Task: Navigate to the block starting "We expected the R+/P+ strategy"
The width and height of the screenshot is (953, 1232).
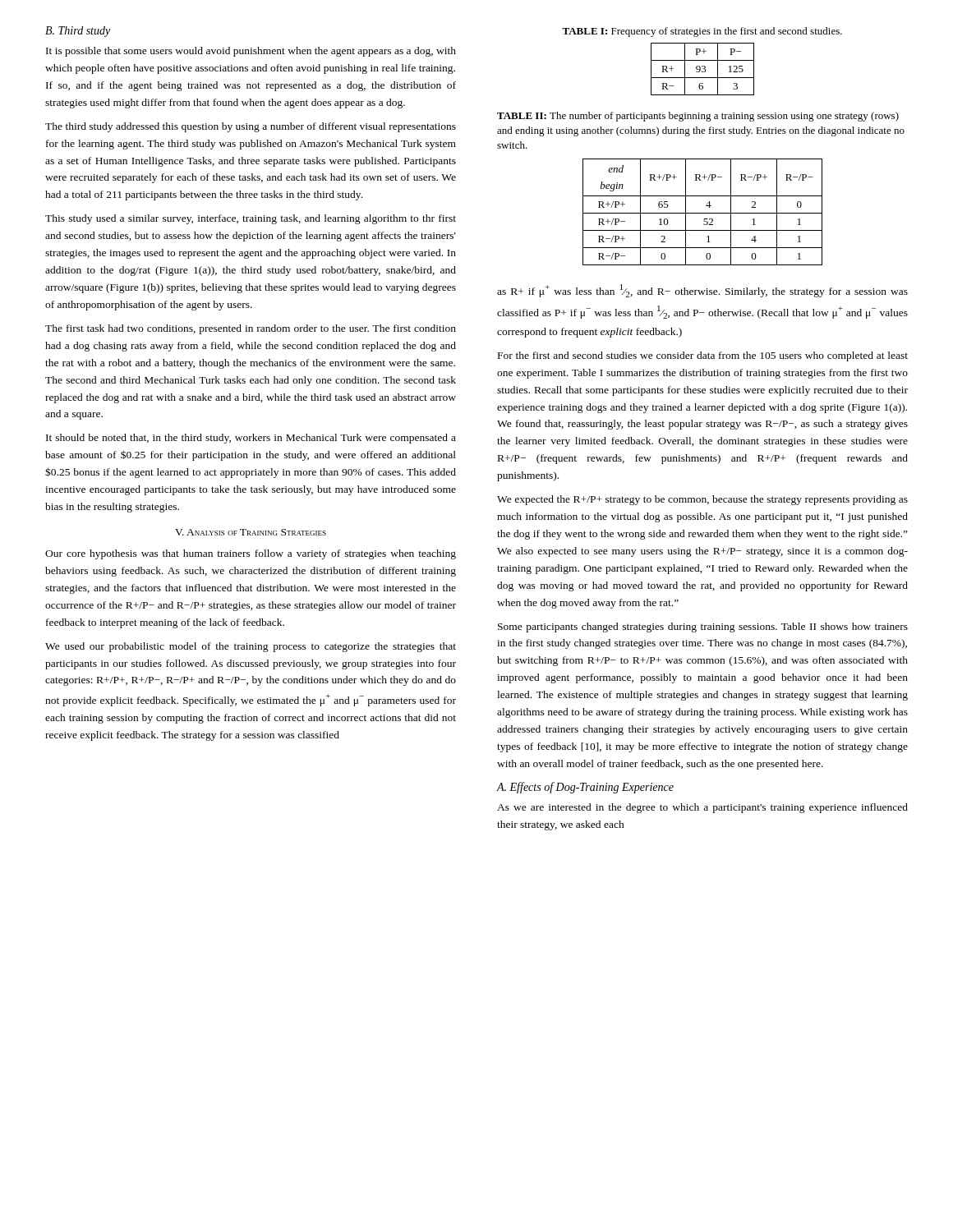Action: click(702, 551)
